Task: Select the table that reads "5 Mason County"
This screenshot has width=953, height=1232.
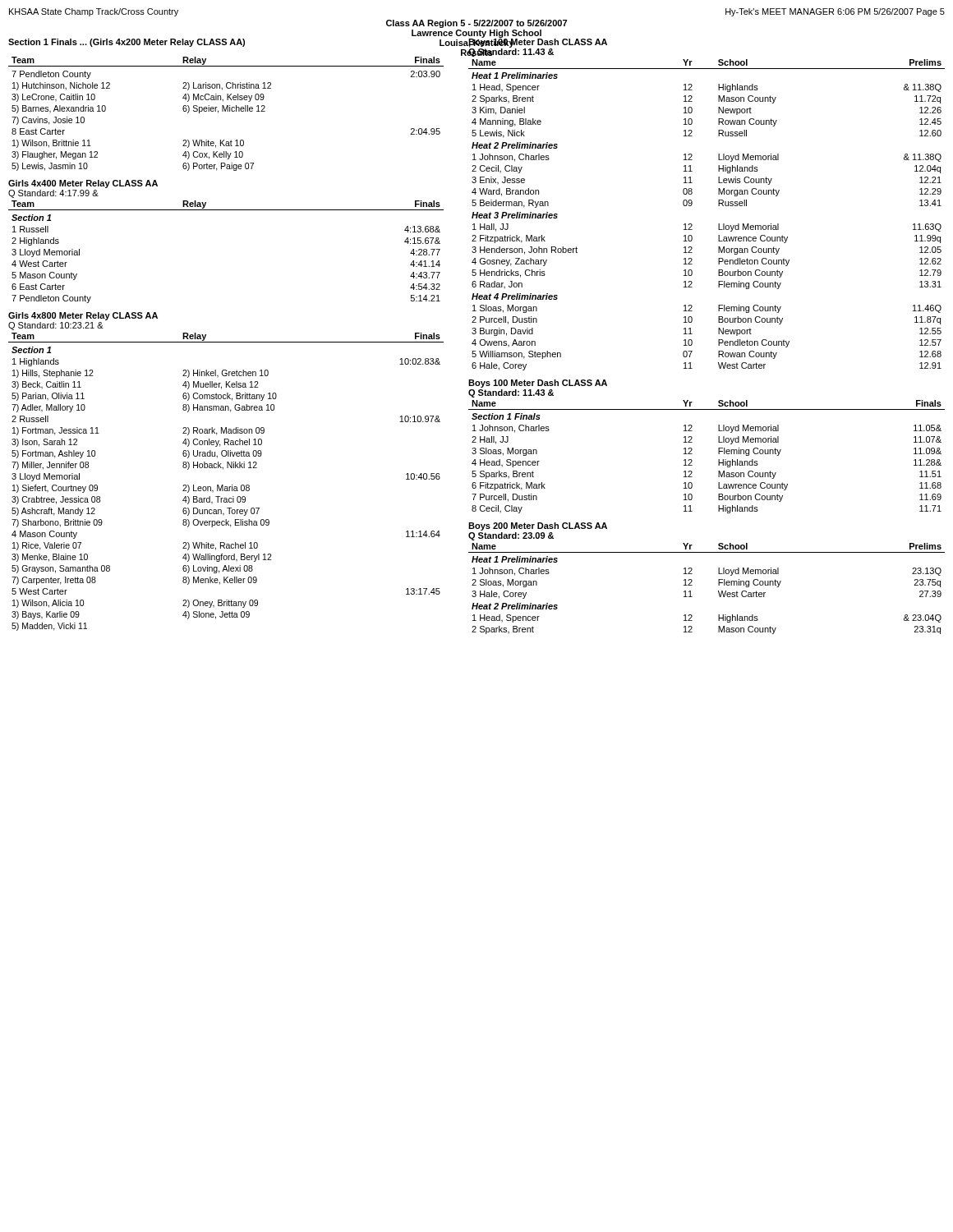Action: pos(226,251)
